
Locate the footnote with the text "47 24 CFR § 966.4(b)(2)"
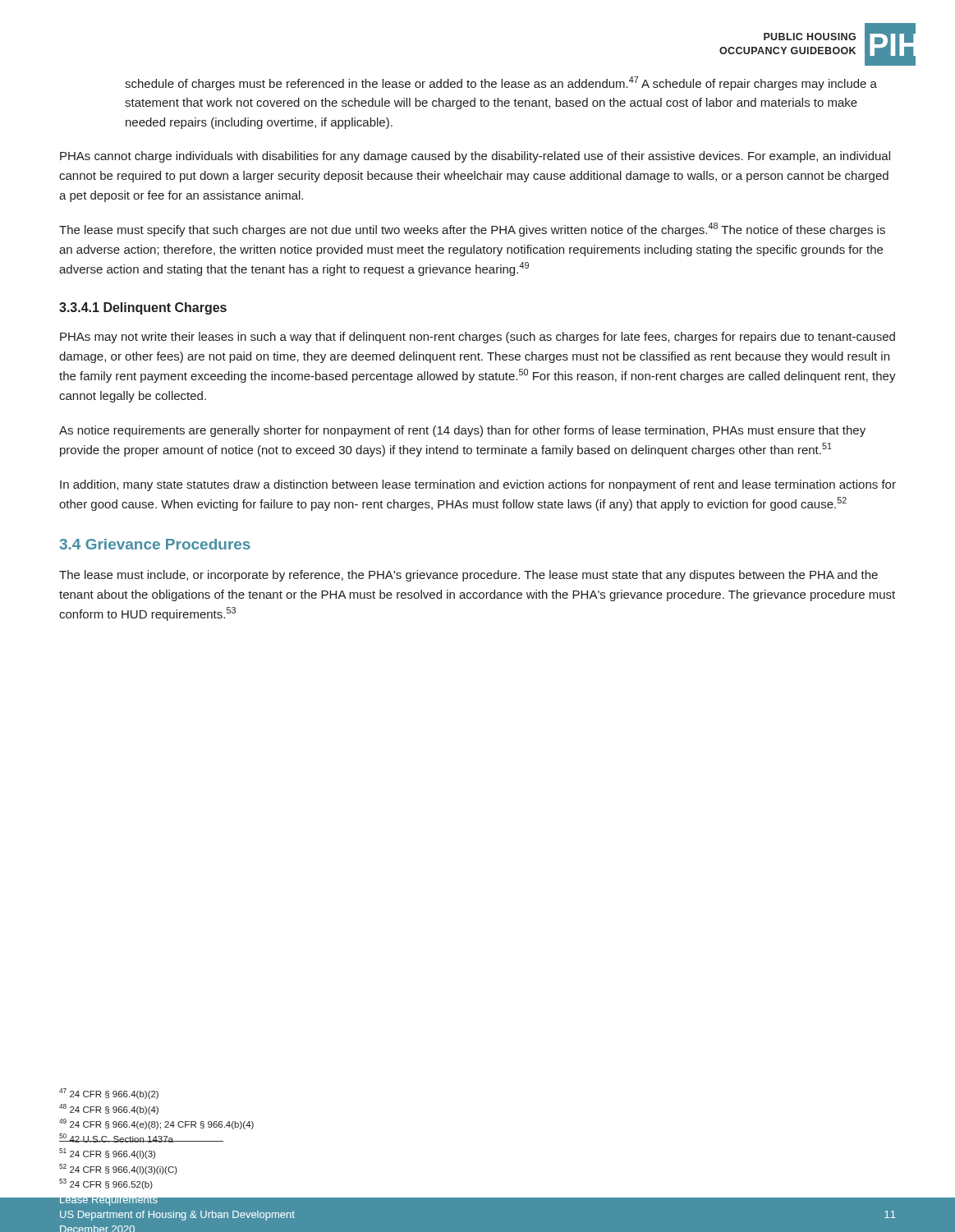pos(109,1093)
